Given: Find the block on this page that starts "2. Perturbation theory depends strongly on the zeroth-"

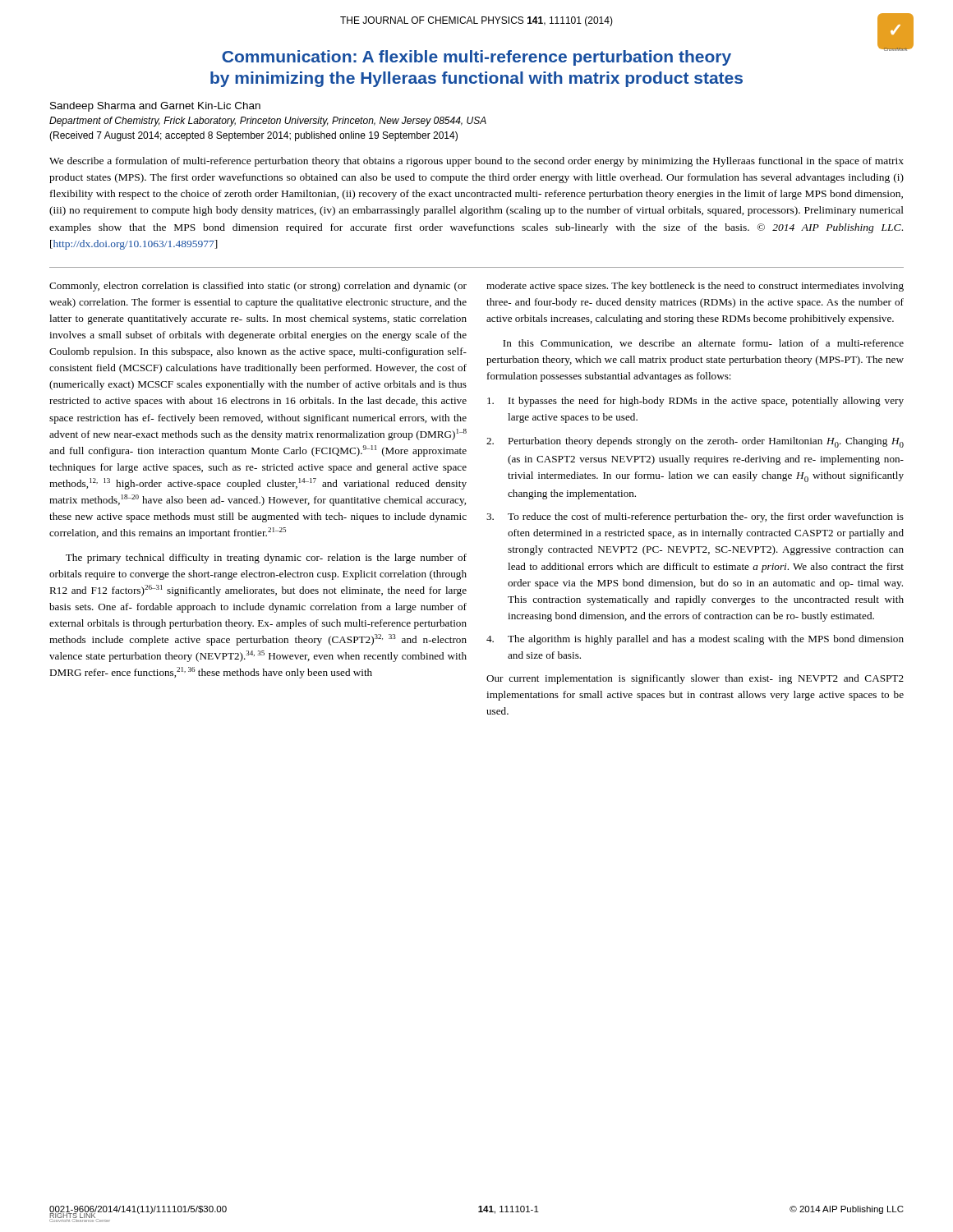Looking at the screenshot, I should (x=695, y=467).
